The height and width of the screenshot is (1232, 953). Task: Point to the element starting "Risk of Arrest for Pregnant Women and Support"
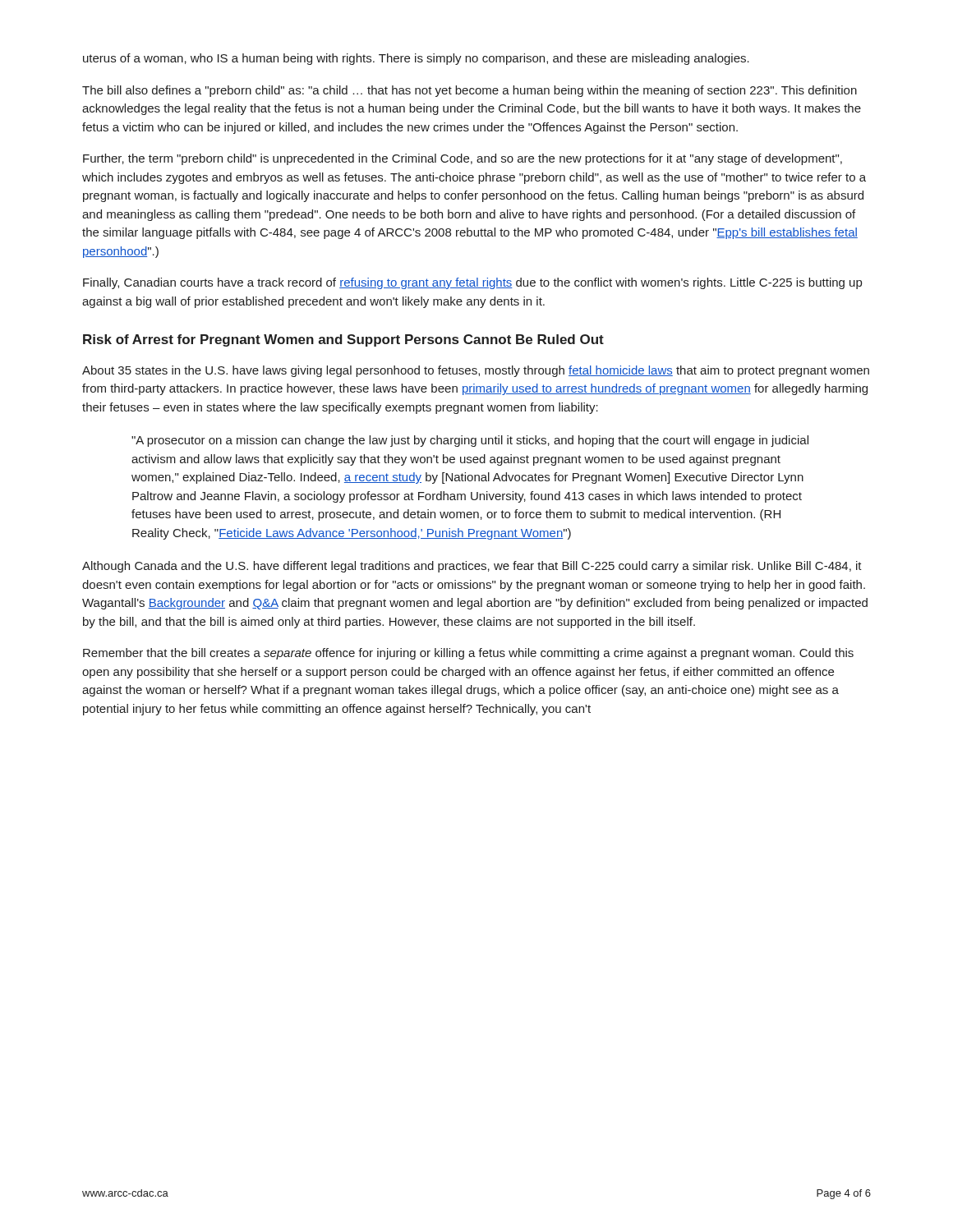point(476,340)
